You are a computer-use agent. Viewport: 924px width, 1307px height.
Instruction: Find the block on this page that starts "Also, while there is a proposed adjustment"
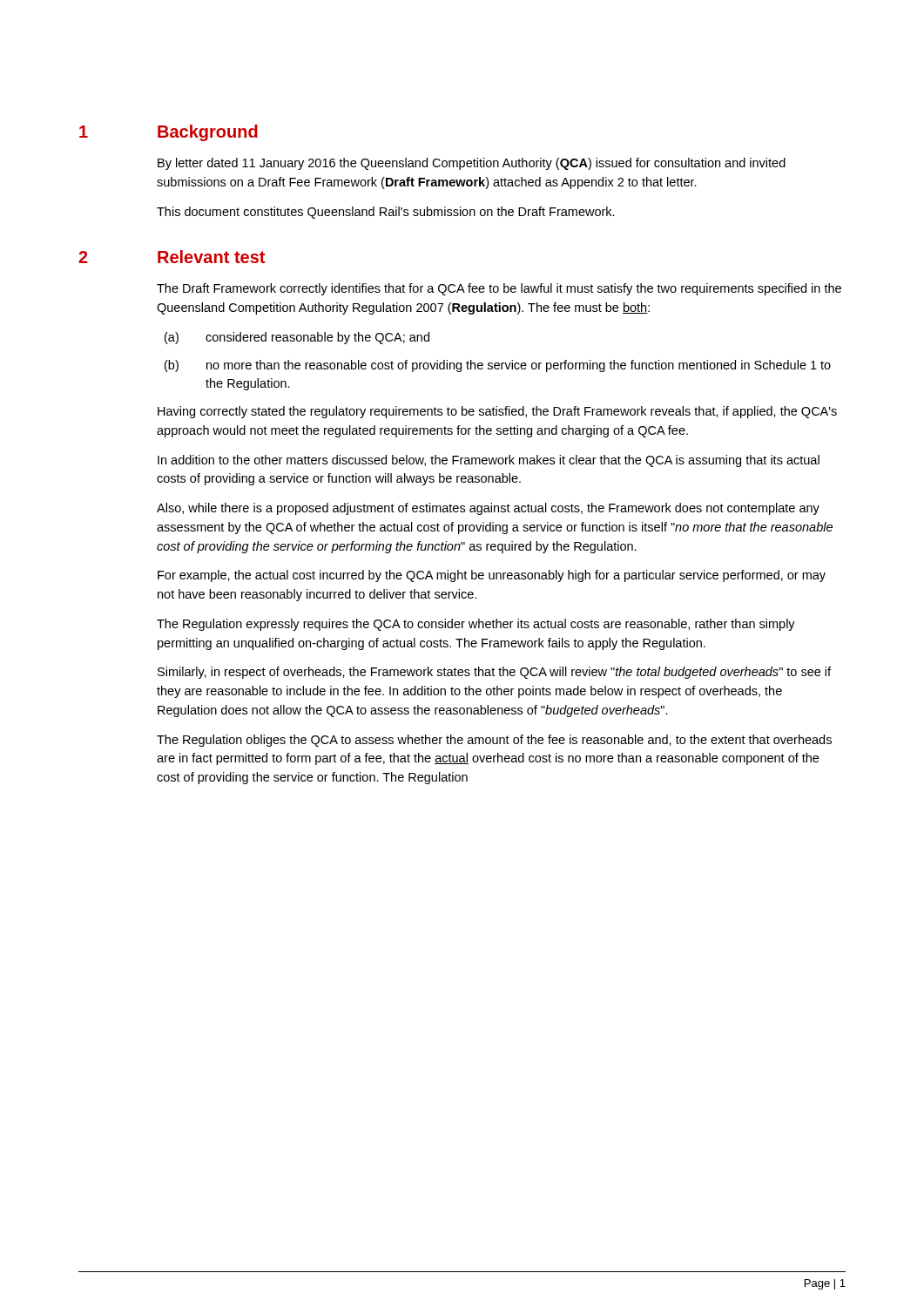click(495, 527)
